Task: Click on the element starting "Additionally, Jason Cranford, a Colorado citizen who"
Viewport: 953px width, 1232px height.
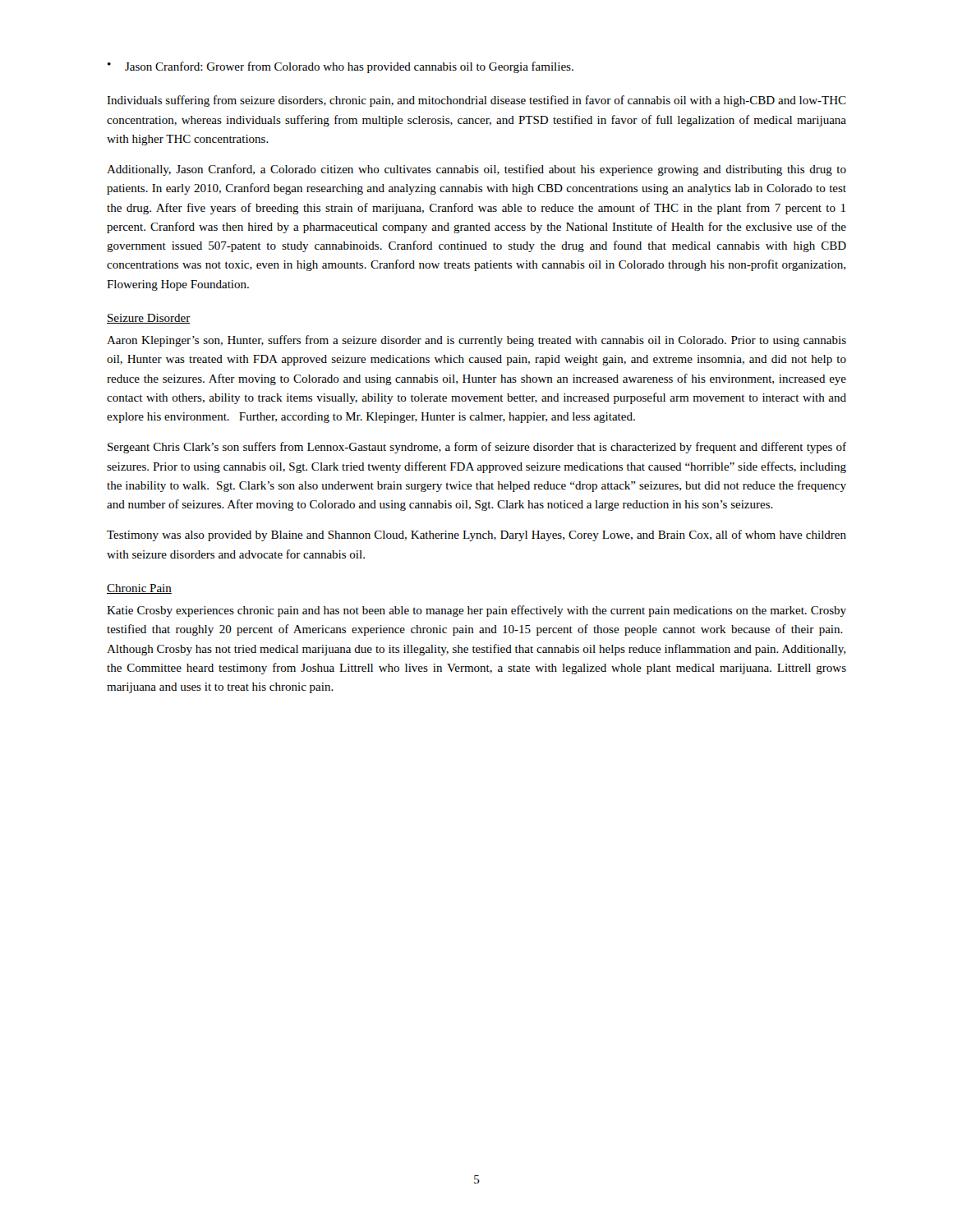Action: [476, 227]
